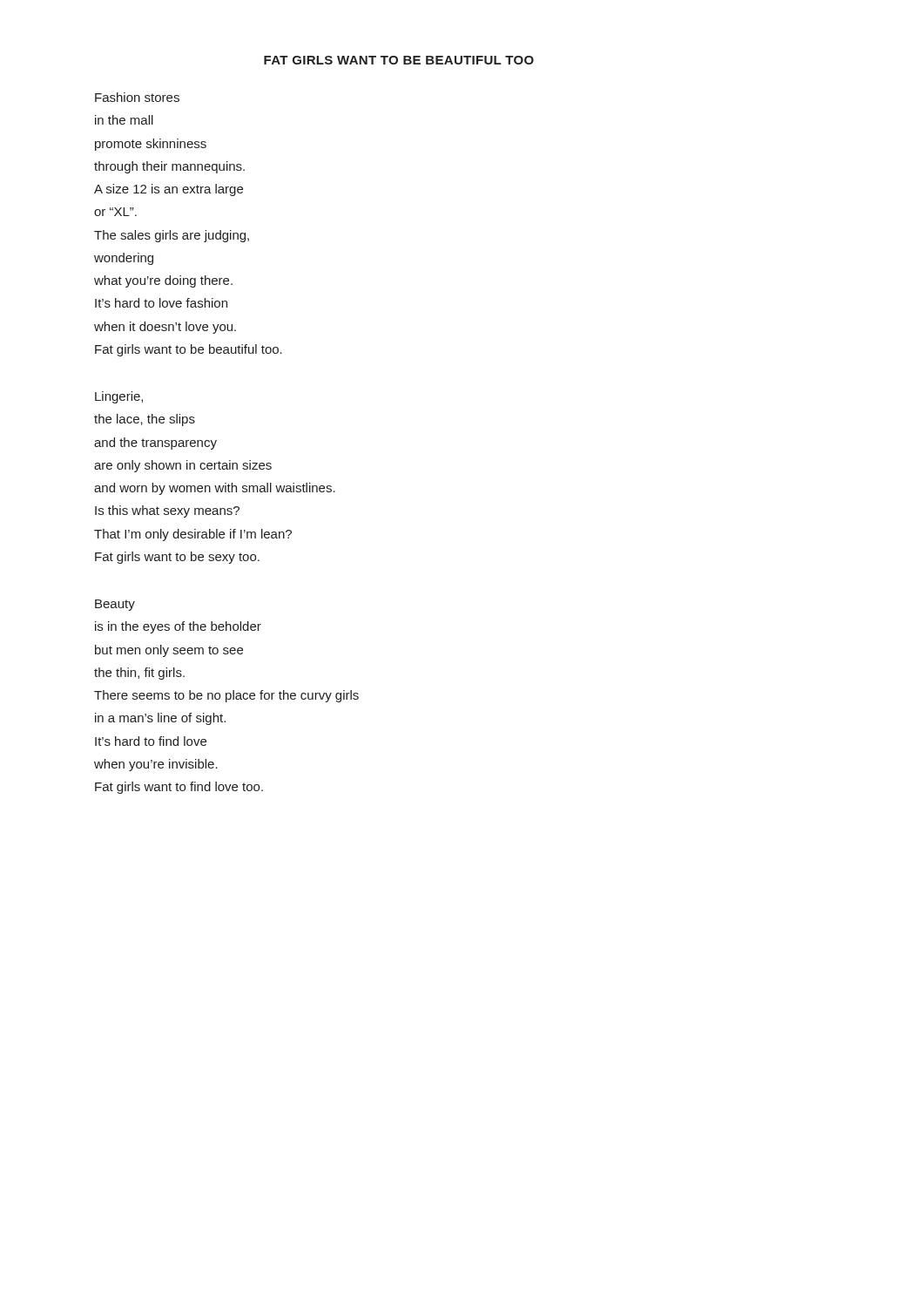Locate the passage starting "FAT GIRLS WANT TO BE"
The height and width of the screenshot is (1307, 924).
click(x=399, y=60)
